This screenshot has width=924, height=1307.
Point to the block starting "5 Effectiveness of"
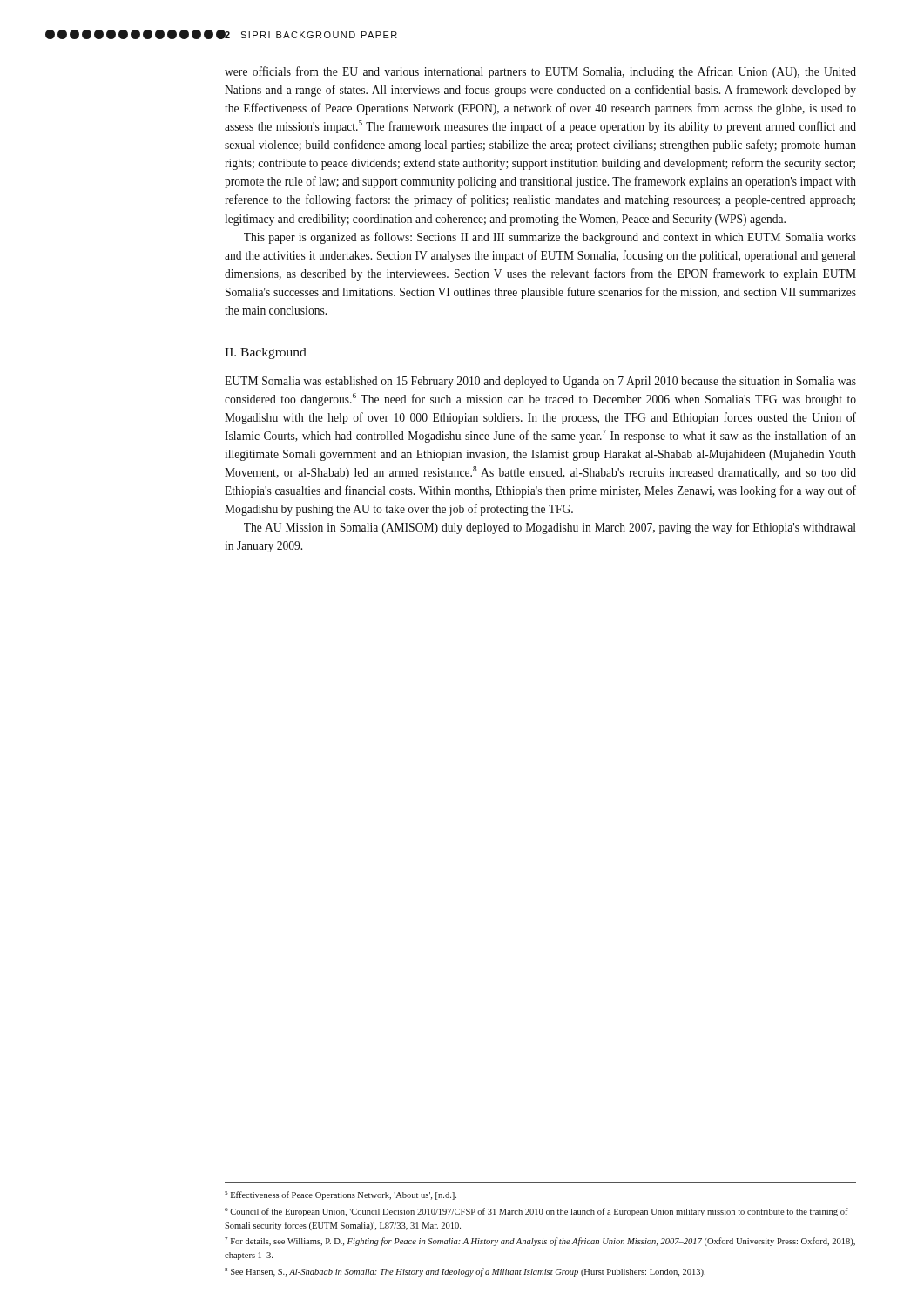pos(341,1195)
